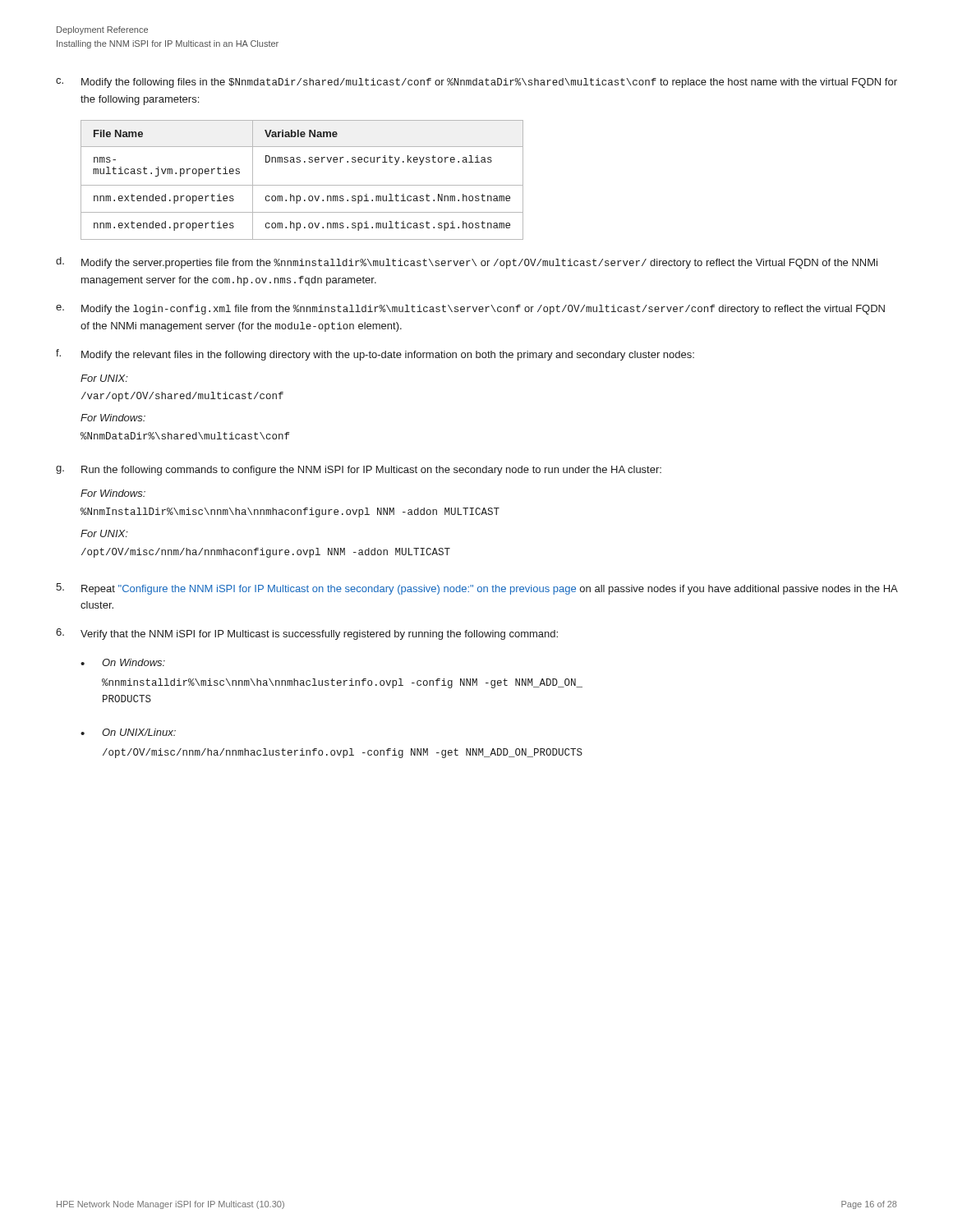Click on the table containing "nms- multicast.jvm.properties"
The width and height of the screenshot is (953, 1232).
click(x=489, y=180)
